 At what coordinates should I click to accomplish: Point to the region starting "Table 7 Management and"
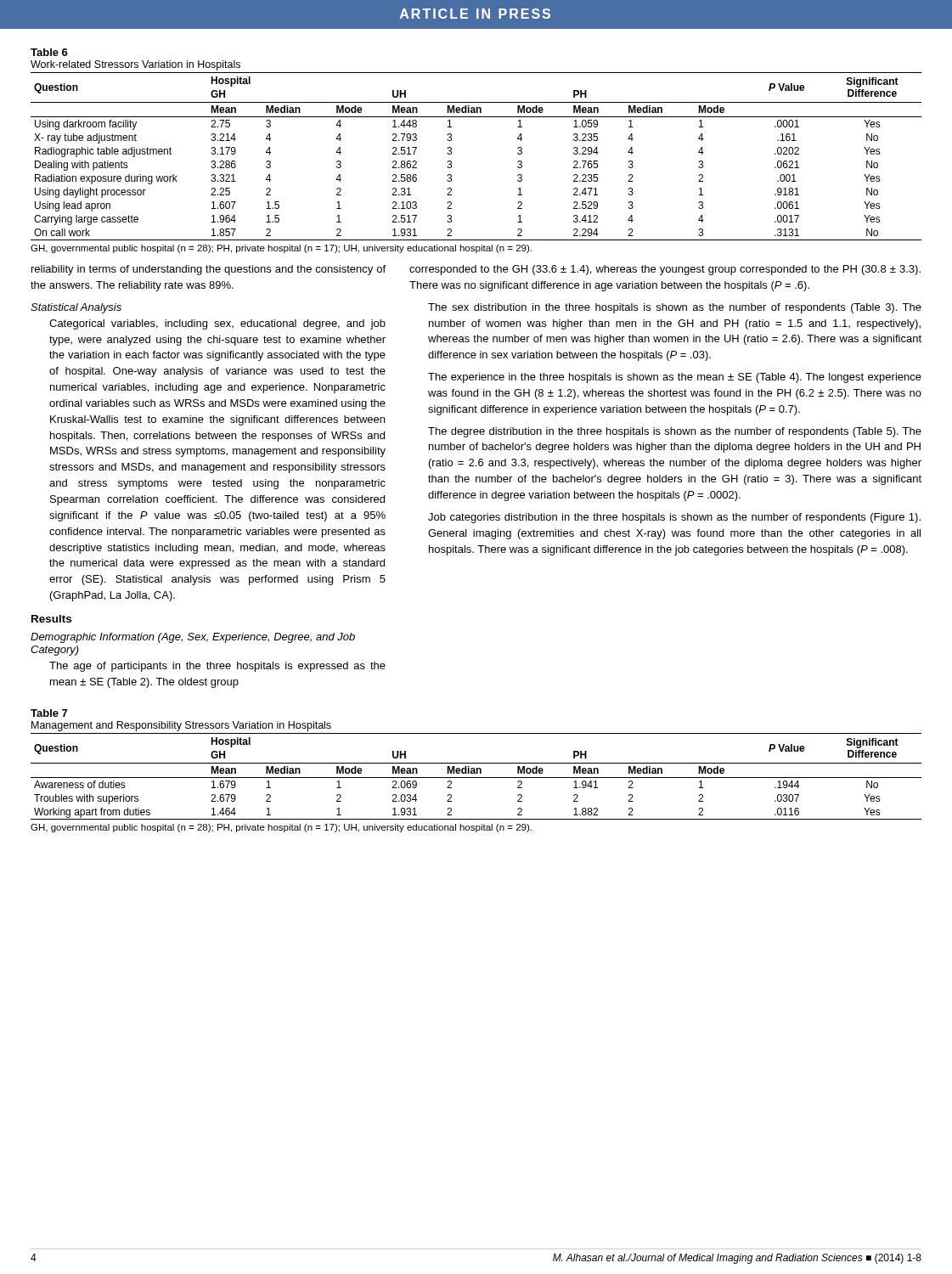(49, 713)
